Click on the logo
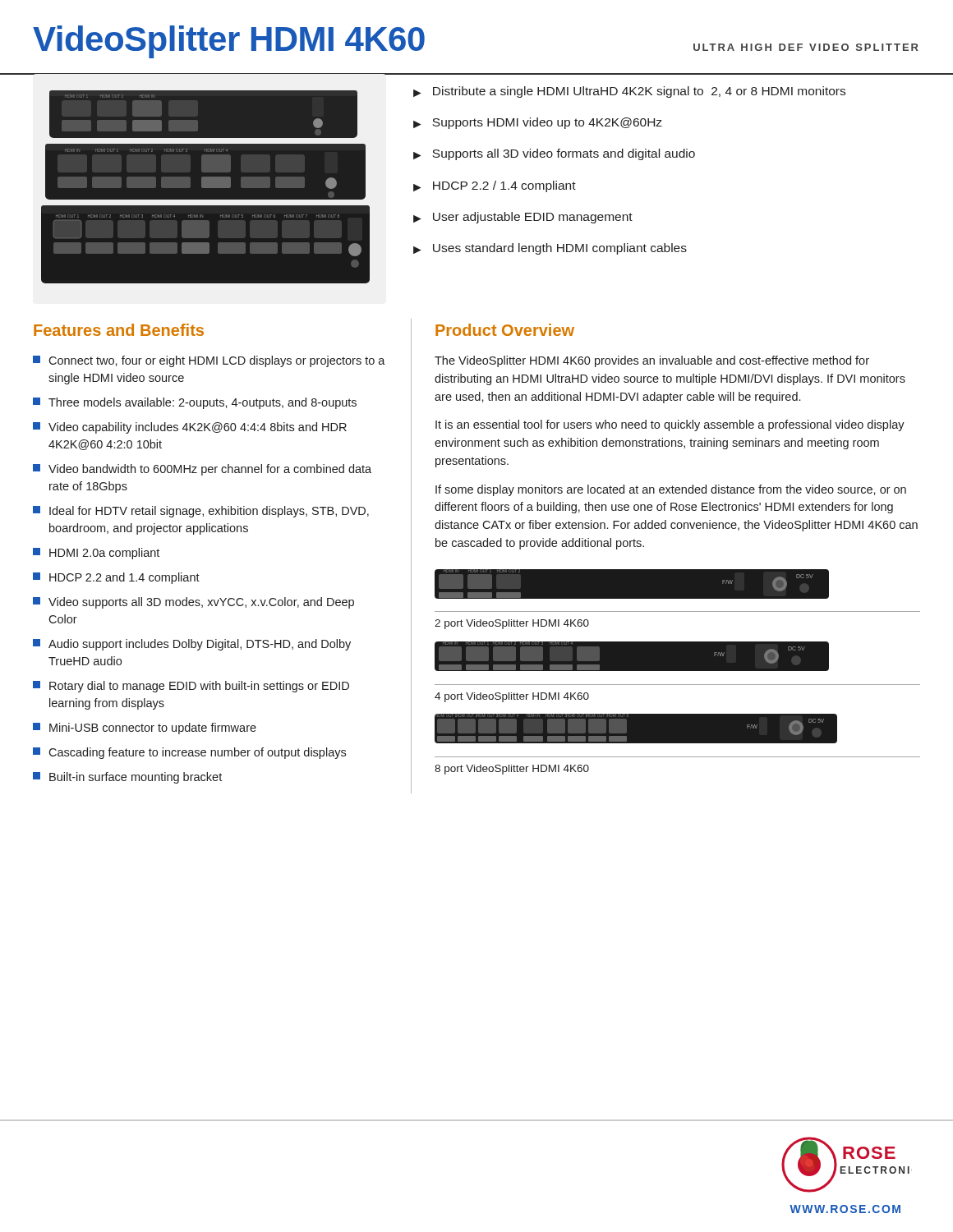This screenshot has height=1232, width=953. coord(846,1176)
